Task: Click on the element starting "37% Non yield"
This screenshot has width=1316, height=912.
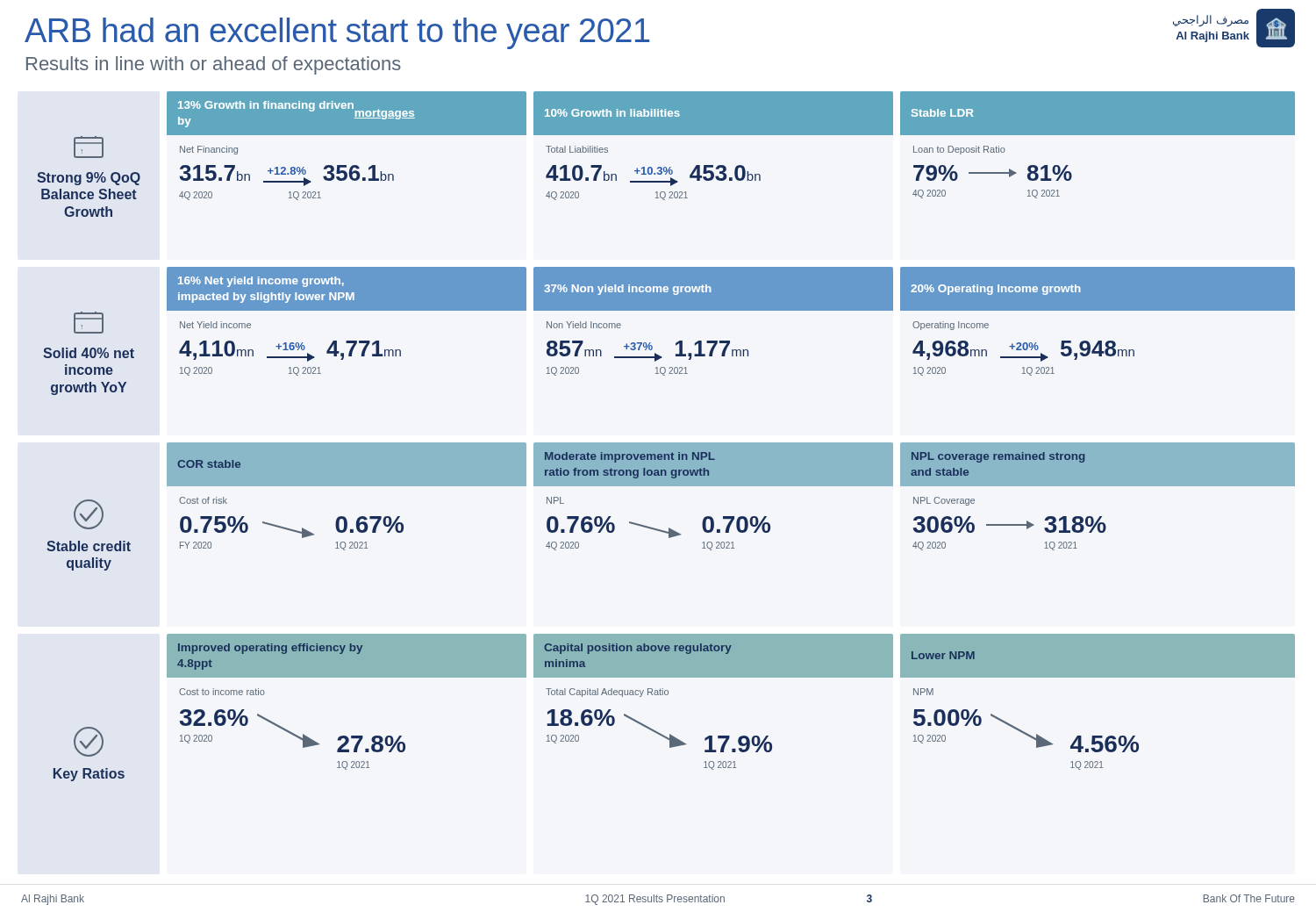Action: (x=713, y=289)
